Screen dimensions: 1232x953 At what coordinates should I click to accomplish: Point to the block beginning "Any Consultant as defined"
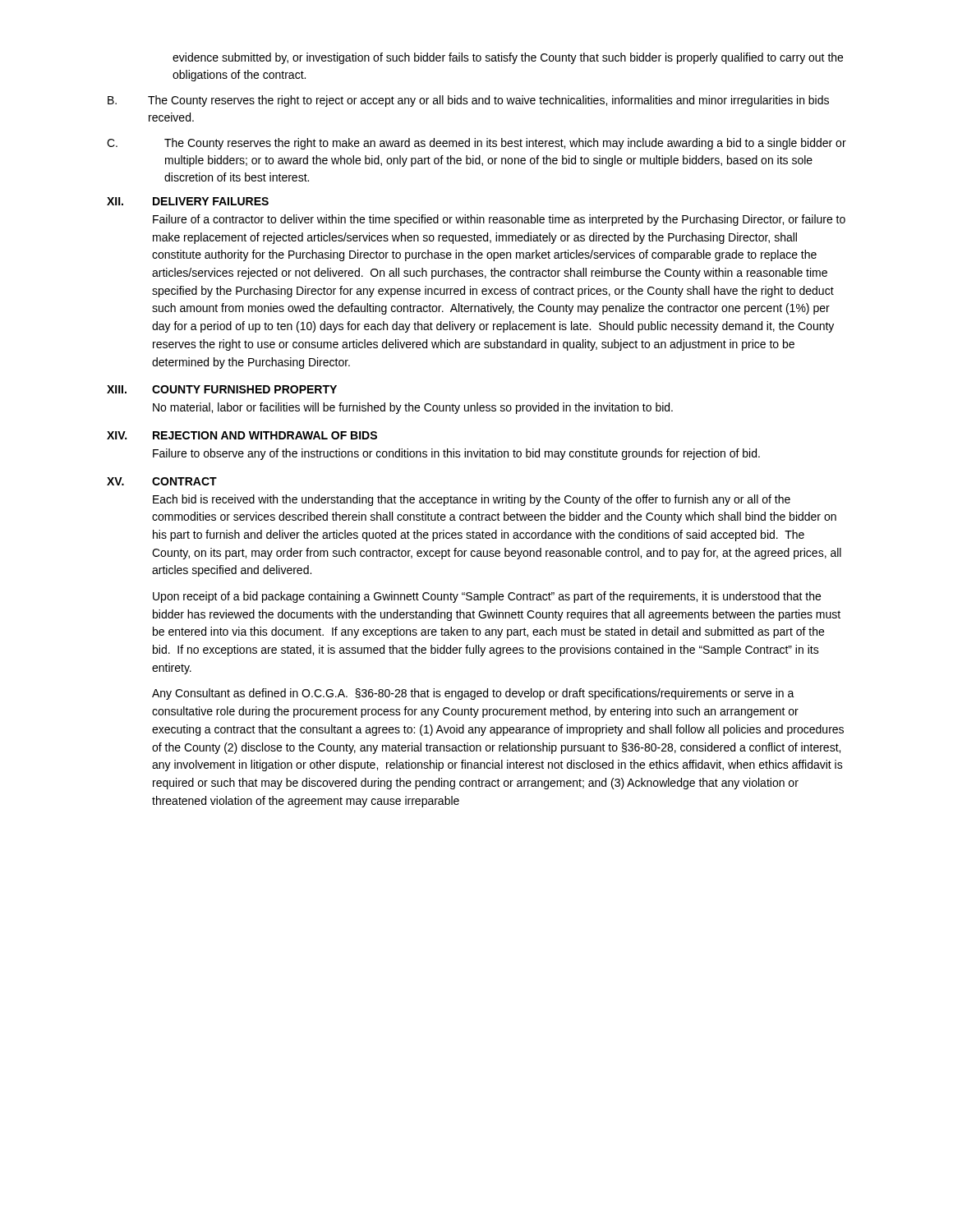click(x=499, y=748)
